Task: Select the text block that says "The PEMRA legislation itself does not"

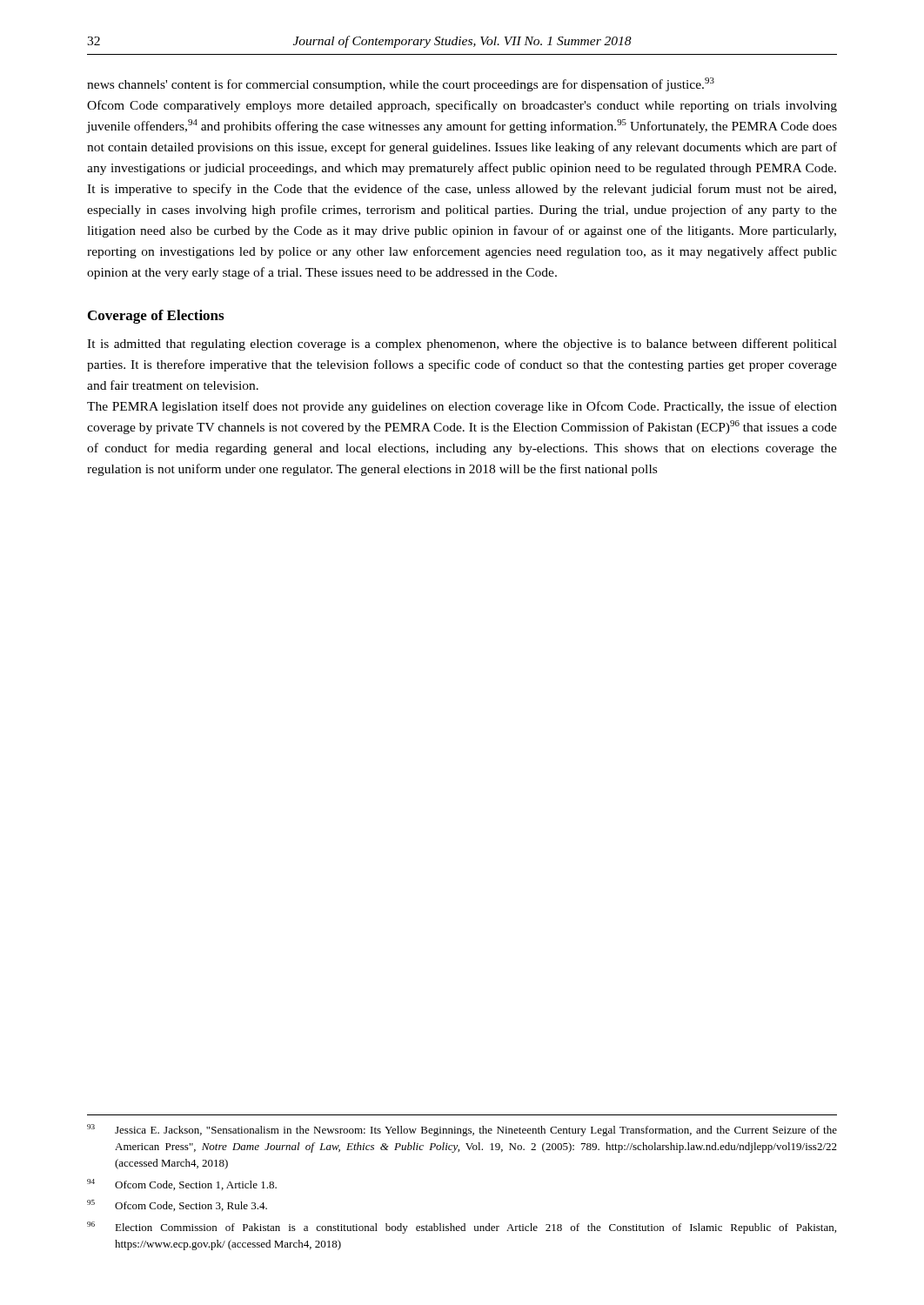Action: pos(462,438)
